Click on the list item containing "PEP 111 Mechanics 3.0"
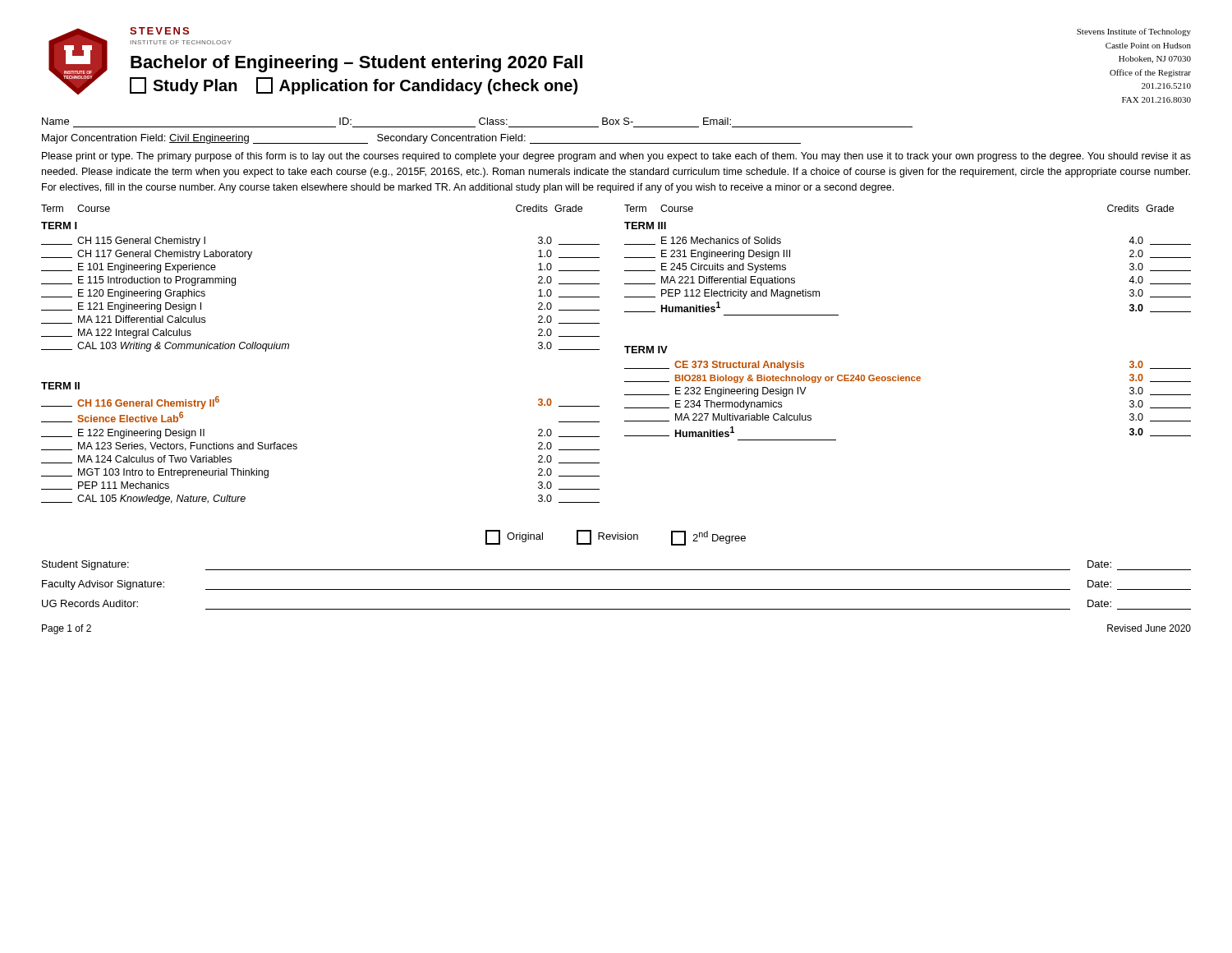This screenshot has width=1232, height=953. (124, 485)
